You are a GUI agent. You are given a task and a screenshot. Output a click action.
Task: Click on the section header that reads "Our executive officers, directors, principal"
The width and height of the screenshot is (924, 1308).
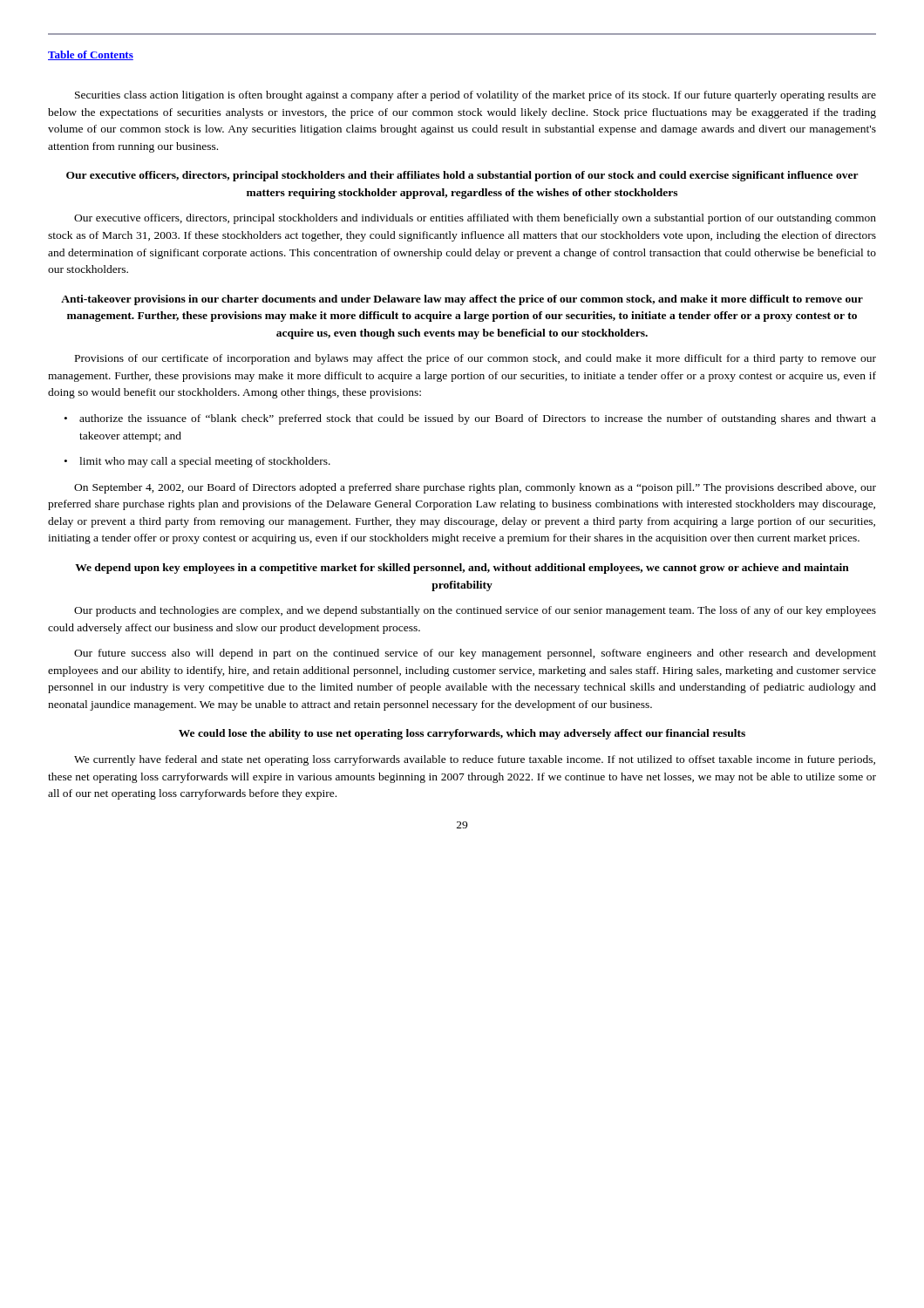coord(462,184)
